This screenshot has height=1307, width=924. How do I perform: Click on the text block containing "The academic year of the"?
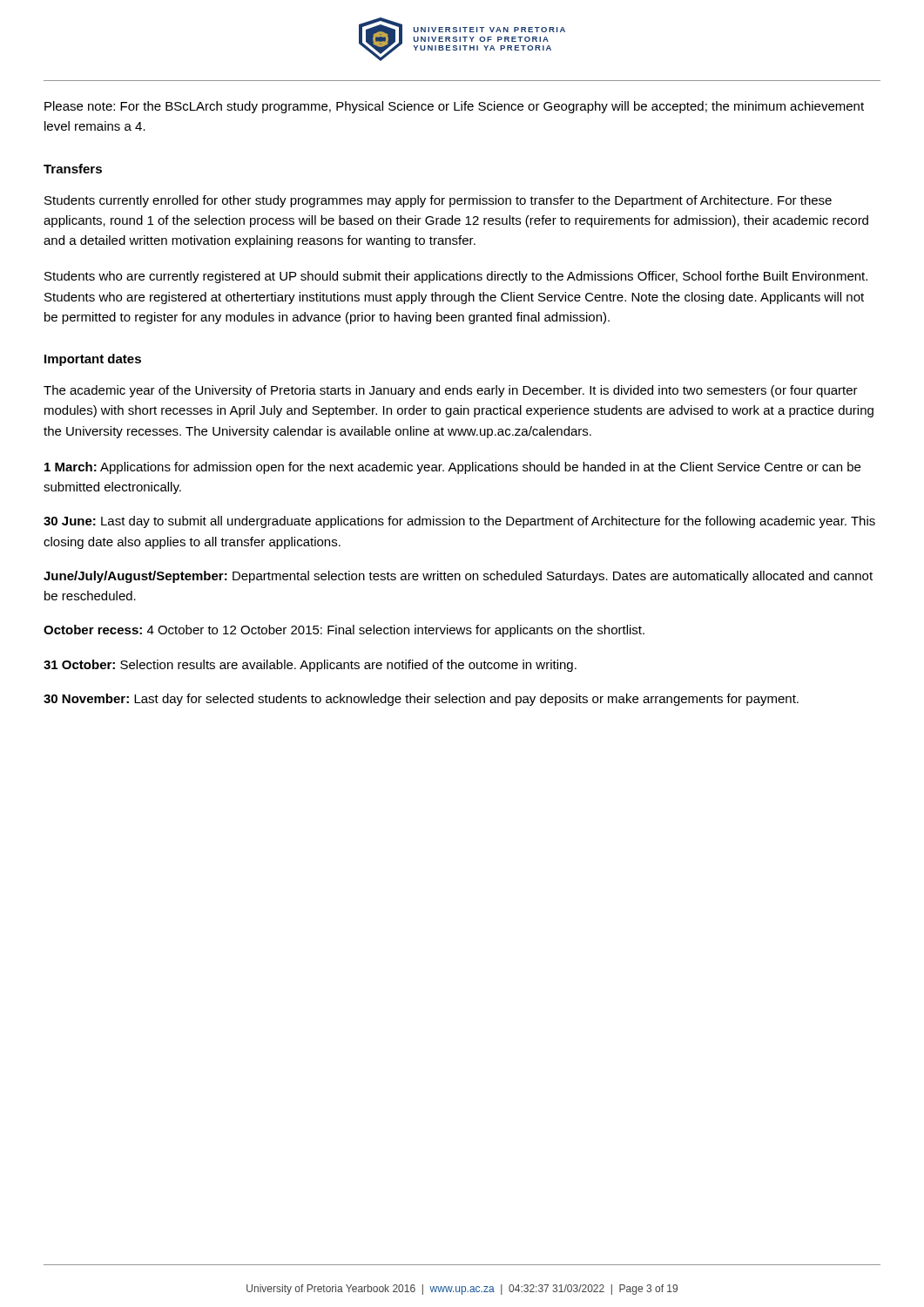click(459, 410)
